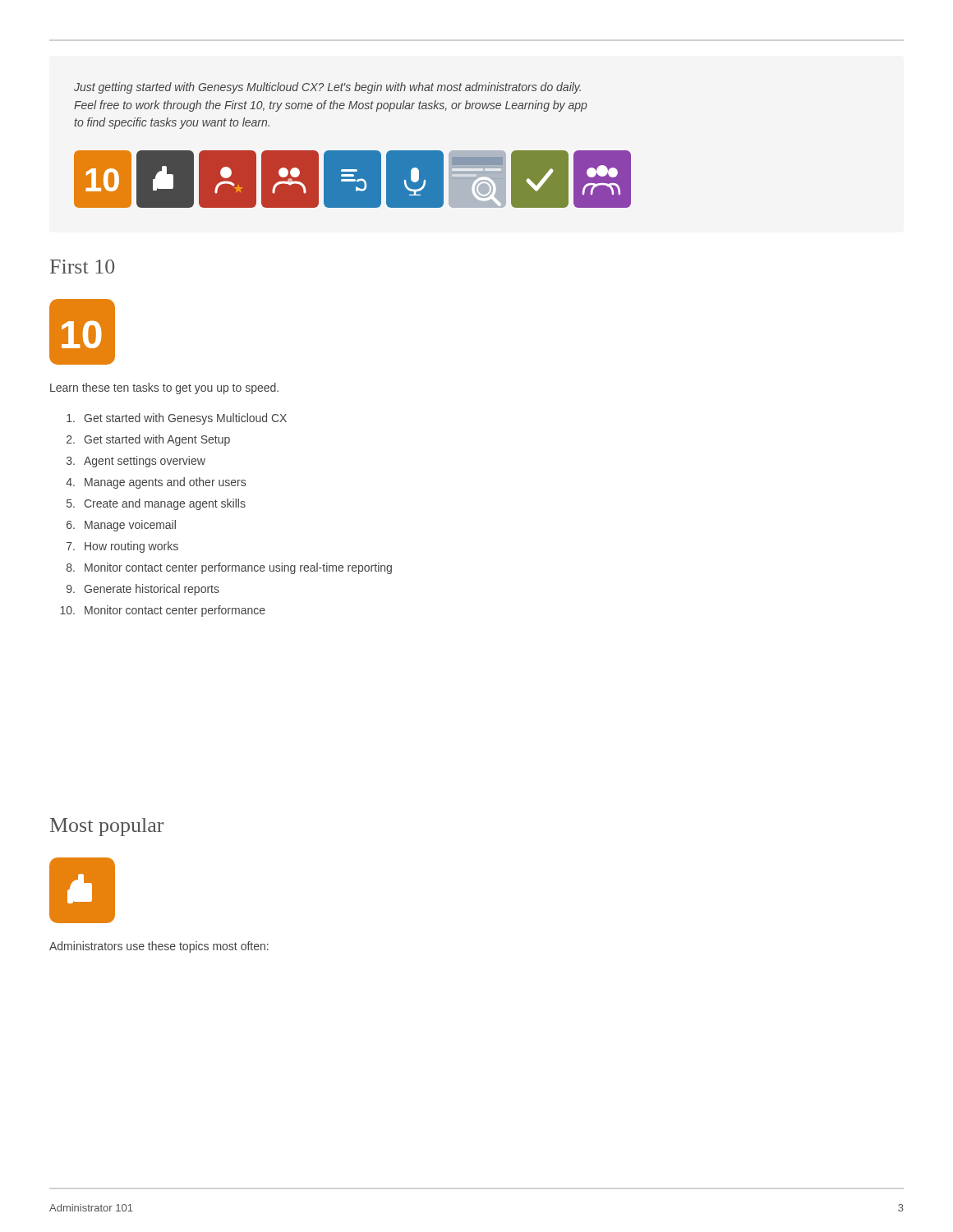This screenshot has height=1232, width=953.
Task: Click on the region starting "Most popular"
Action: coord(107,827)
